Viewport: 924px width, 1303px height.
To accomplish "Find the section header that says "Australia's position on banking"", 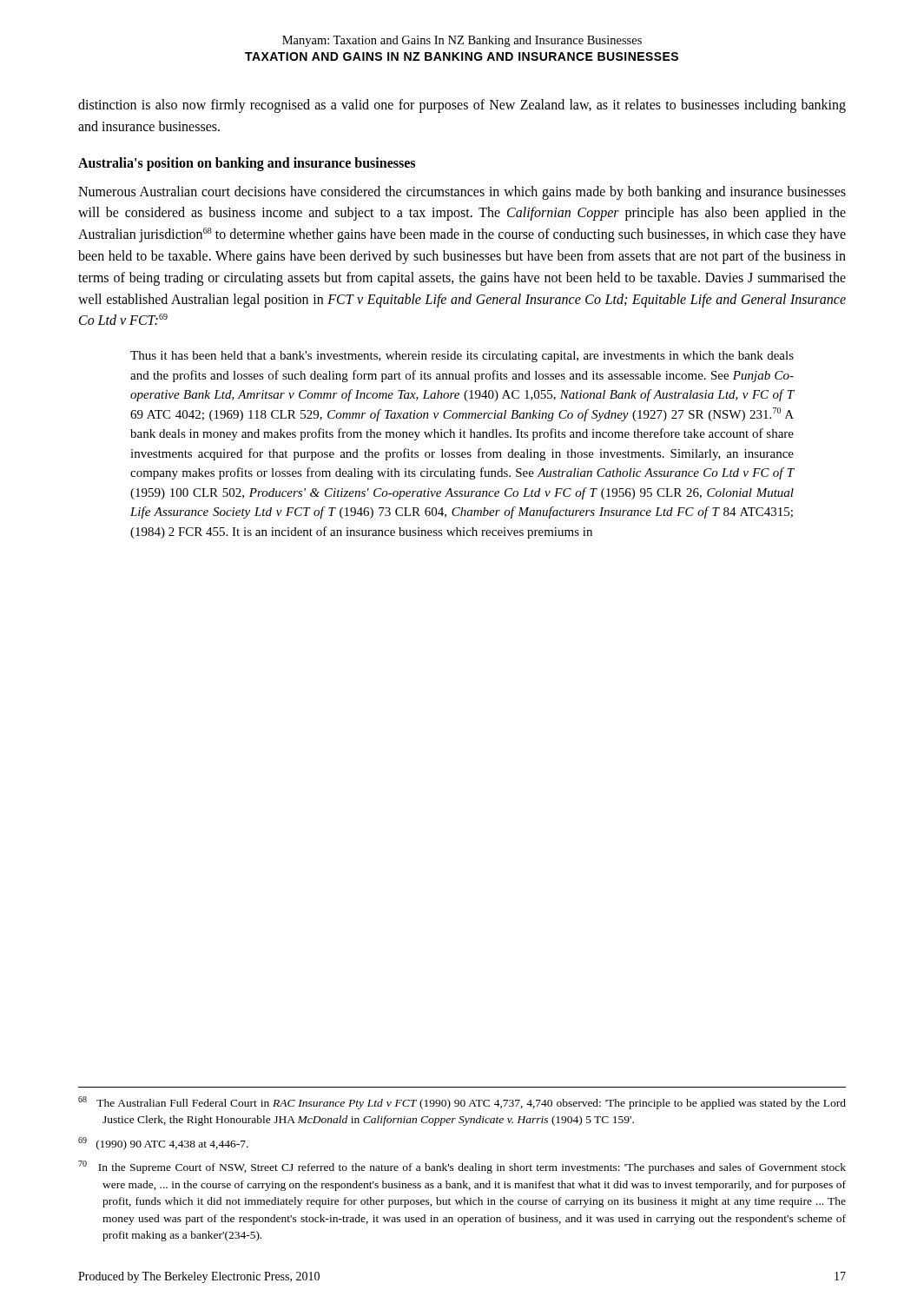I will pyautogui.click(x=247, y=163).
